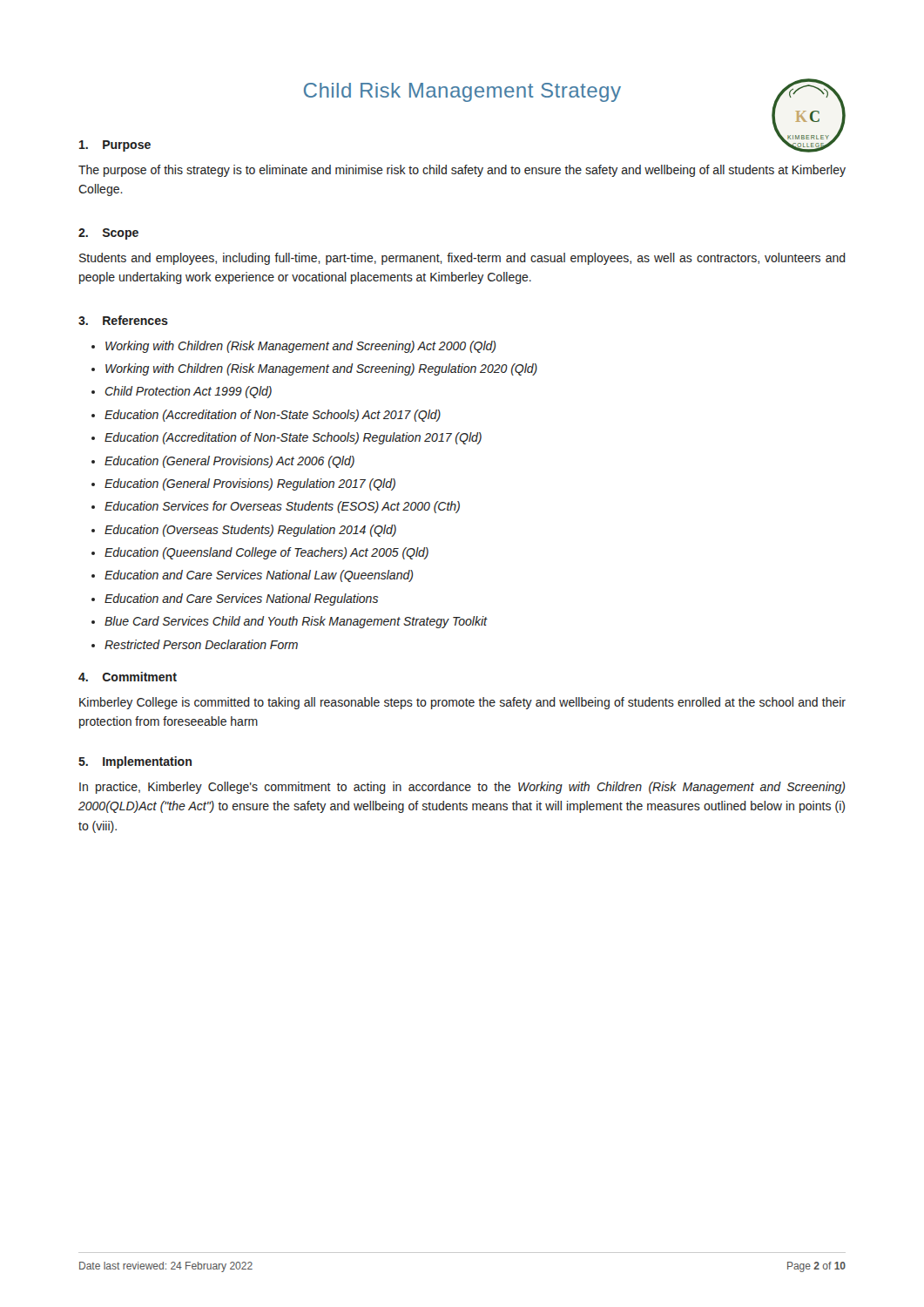Locate the text "2. Scope"
Screen dimensions: 1307x924
(x=109, y=232)
